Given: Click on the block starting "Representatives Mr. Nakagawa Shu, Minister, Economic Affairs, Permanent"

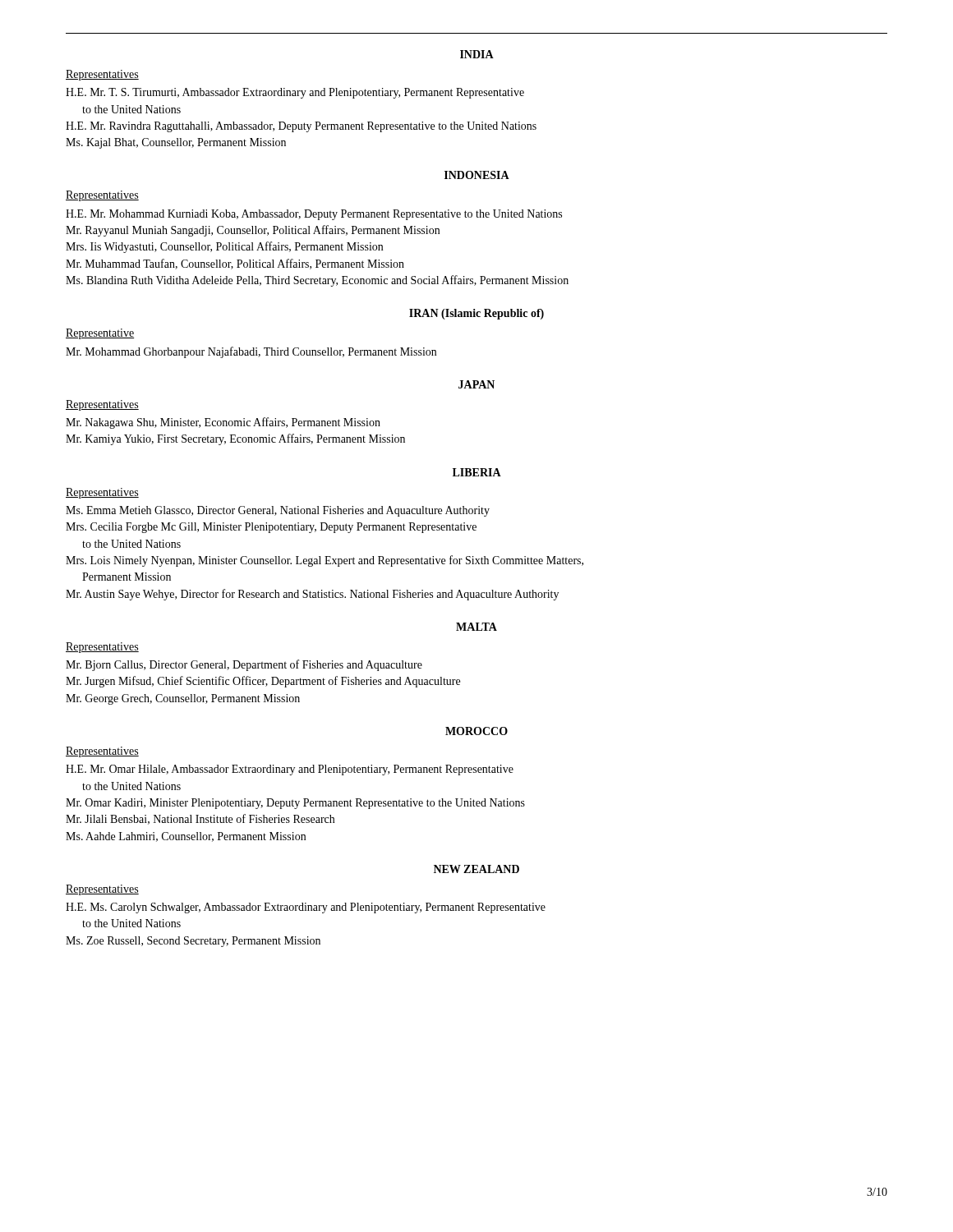Looking at the screenshot, I should coord(102,405).
